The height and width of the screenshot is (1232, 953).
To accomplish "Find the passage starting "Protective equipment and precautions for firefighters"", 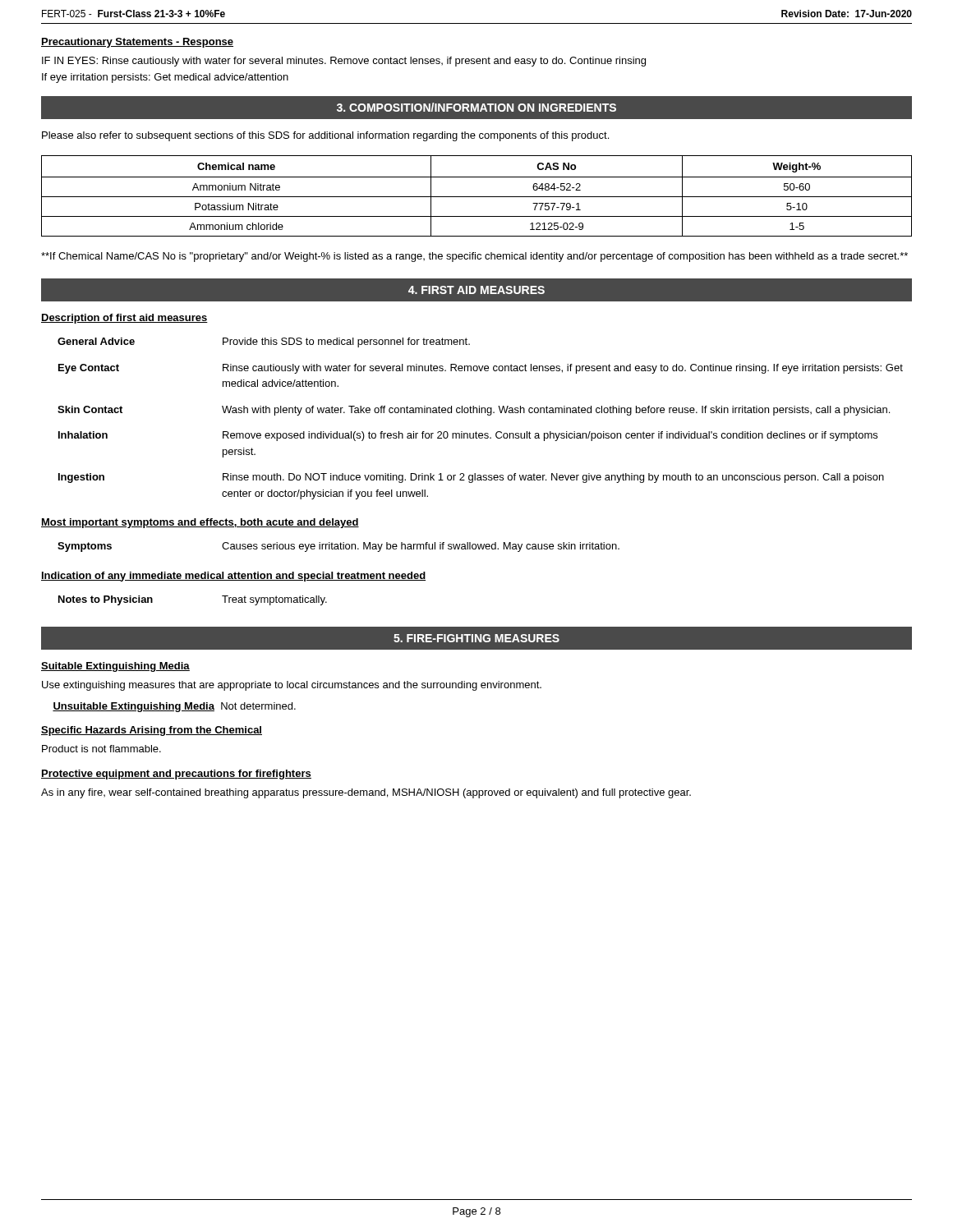I will tap(176, 773).
